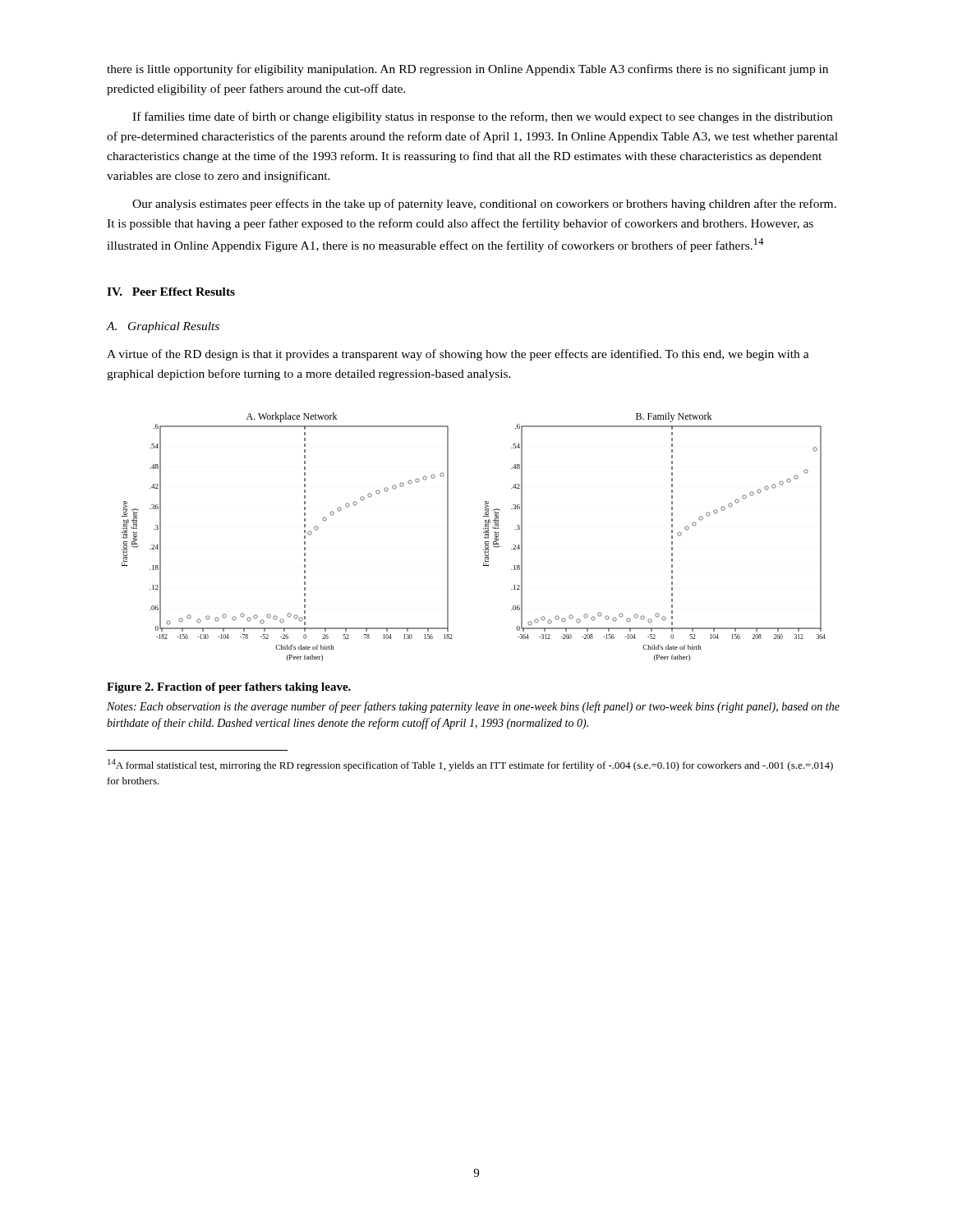Screen dimensions: 1232x953
Task: Locate the text block that says "Our analysis estimates peer effects"
Action: click(x=472, y=224)
